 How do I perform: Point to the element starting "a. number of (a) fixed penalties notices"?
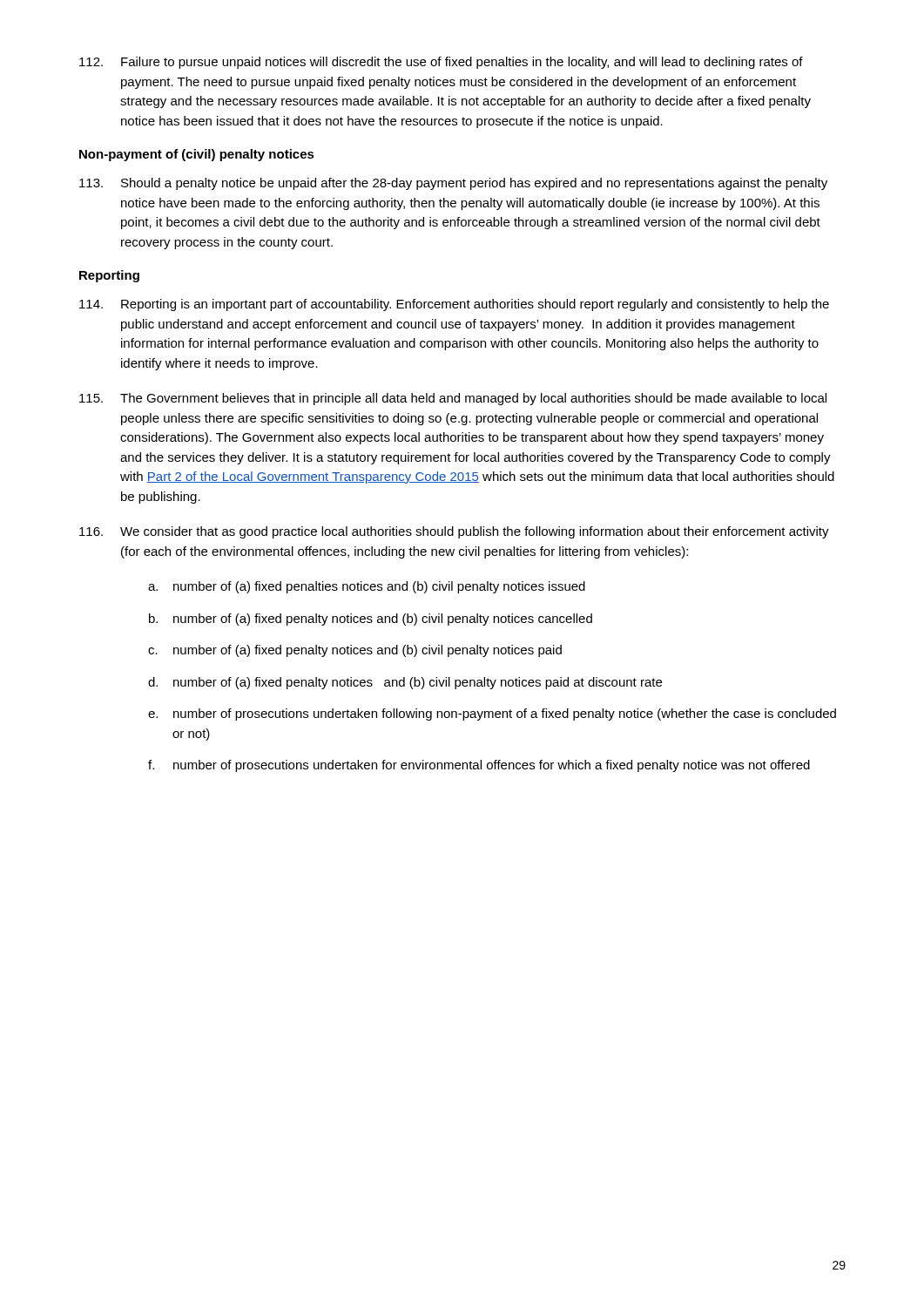pyautogui.click(x=497, y=587)
